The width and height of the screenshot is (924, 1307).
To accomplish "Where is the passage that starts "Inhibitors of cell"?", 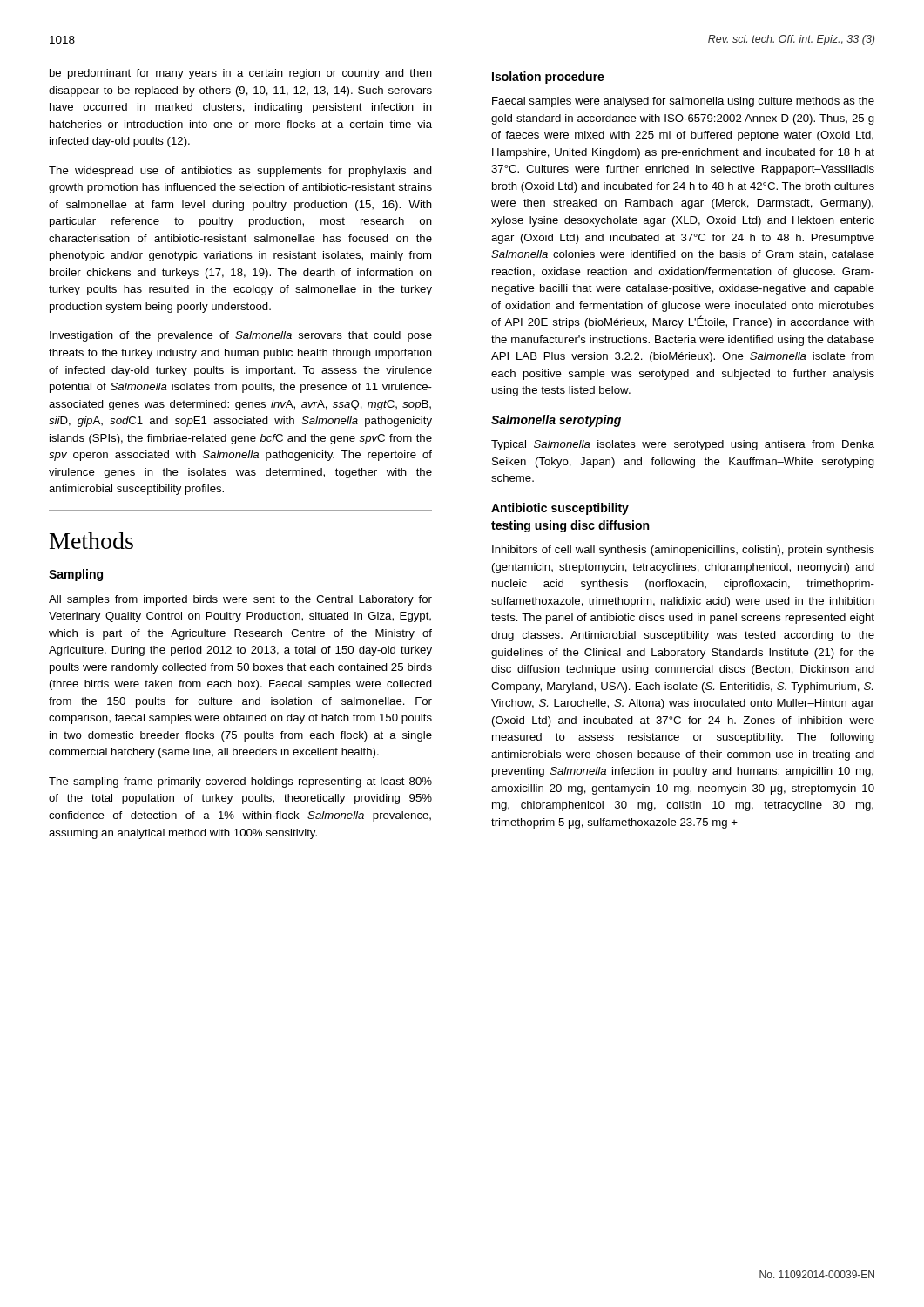I will [x=683, y=686].
